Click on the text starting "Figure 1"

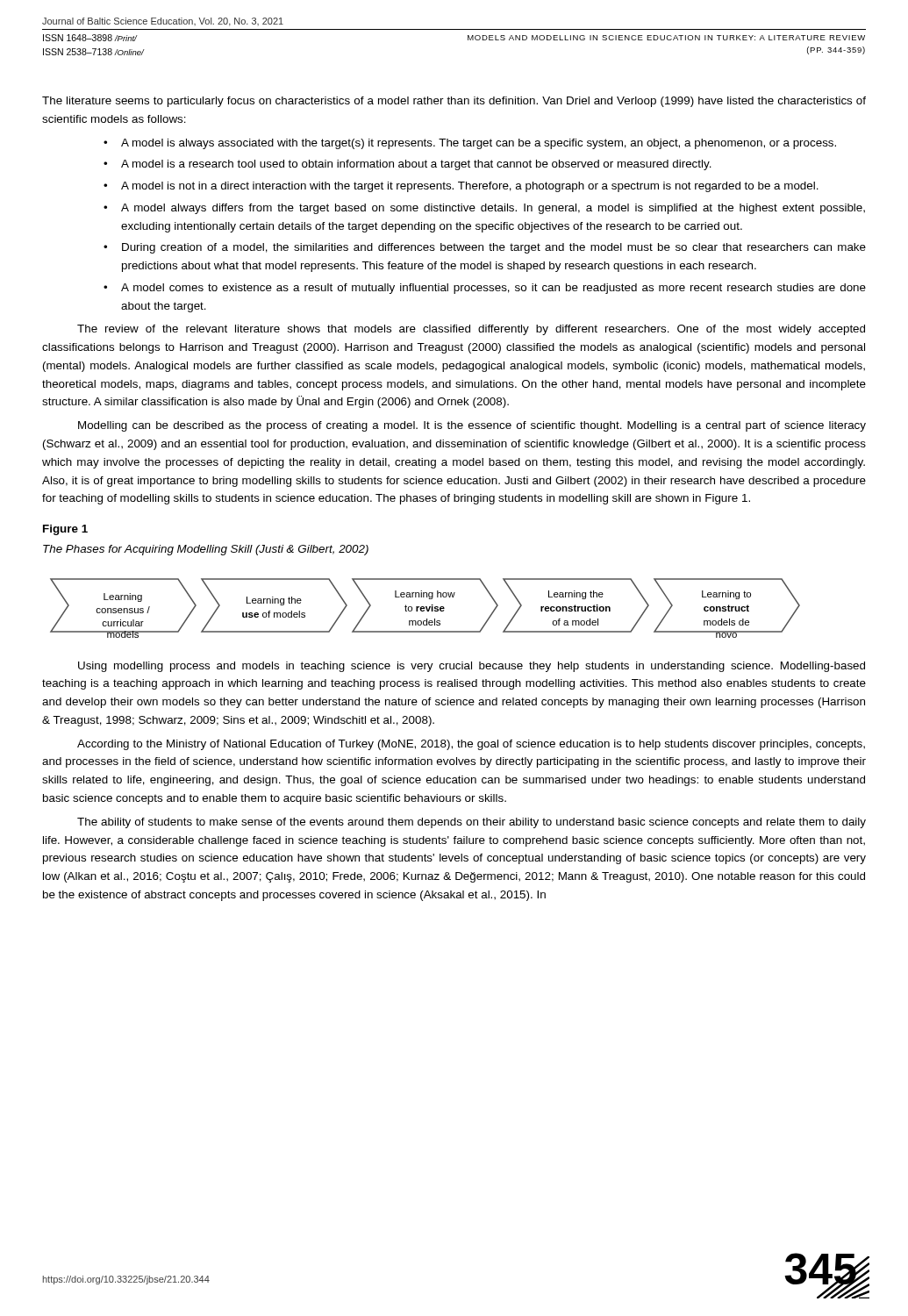(x=65, y=529)
